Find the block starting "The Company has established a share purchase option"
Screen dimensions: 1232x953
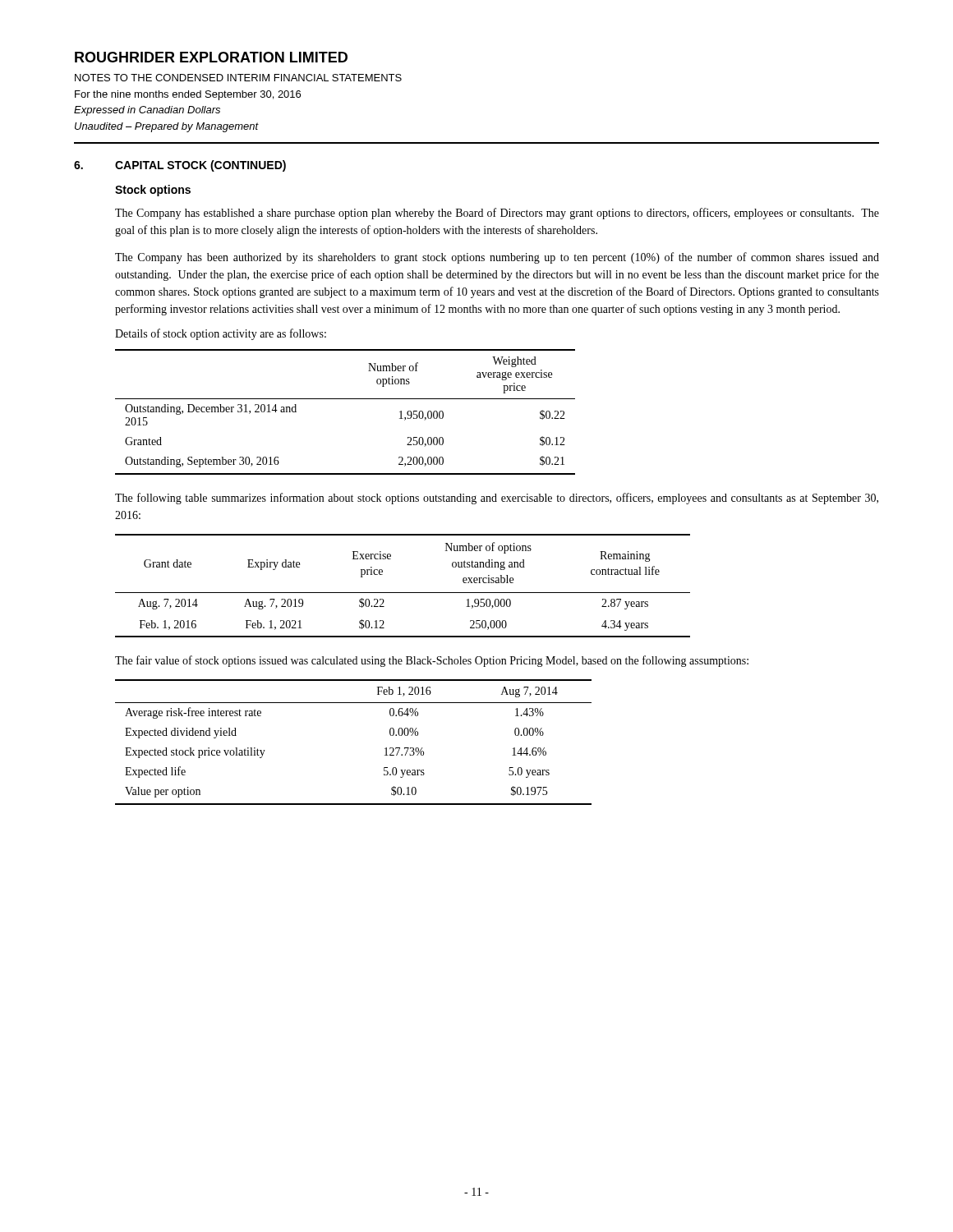pos(497,222)
